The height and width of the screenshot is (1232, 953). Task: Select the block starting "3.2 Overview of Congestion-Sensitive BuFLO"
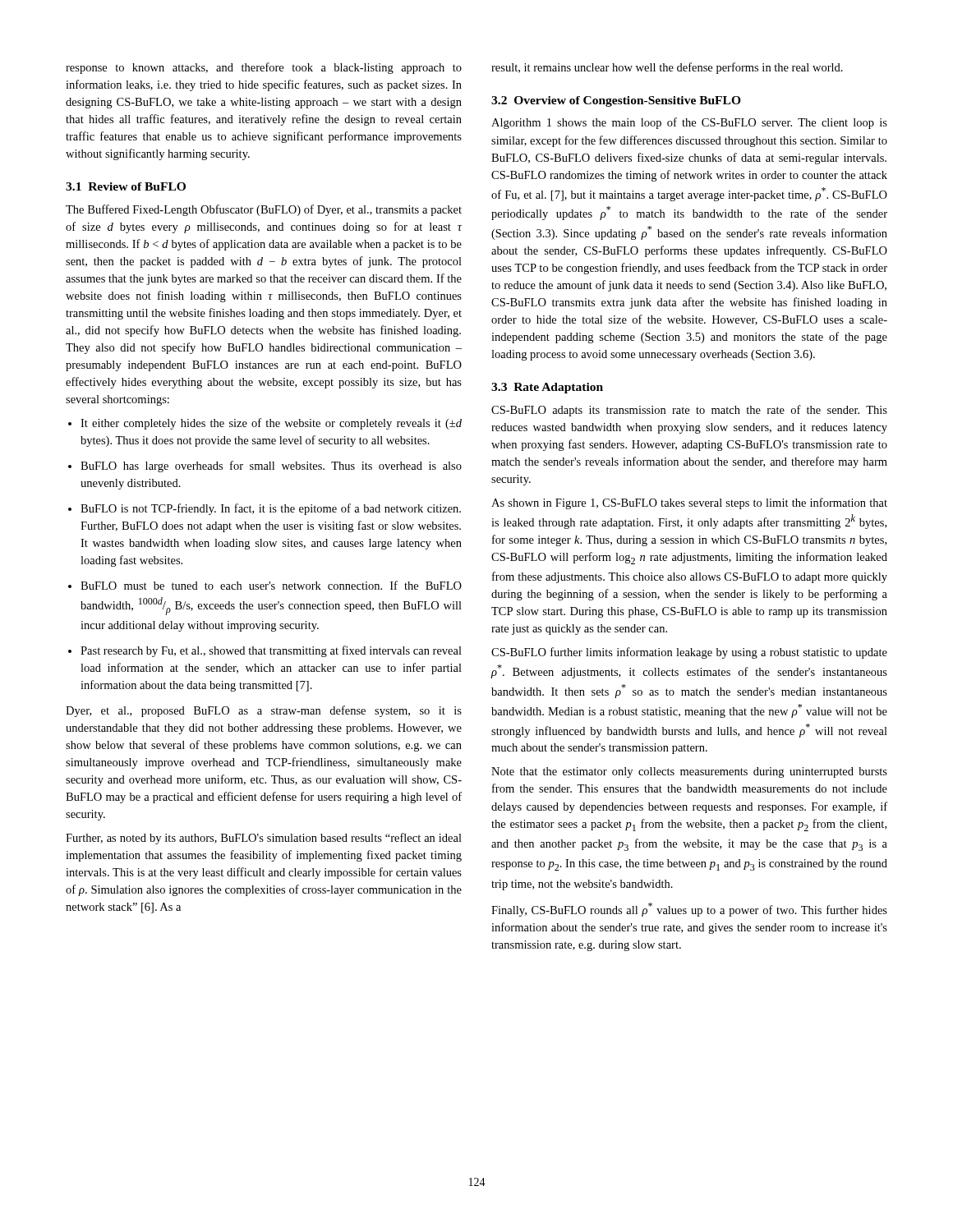(x=689, y=100)
